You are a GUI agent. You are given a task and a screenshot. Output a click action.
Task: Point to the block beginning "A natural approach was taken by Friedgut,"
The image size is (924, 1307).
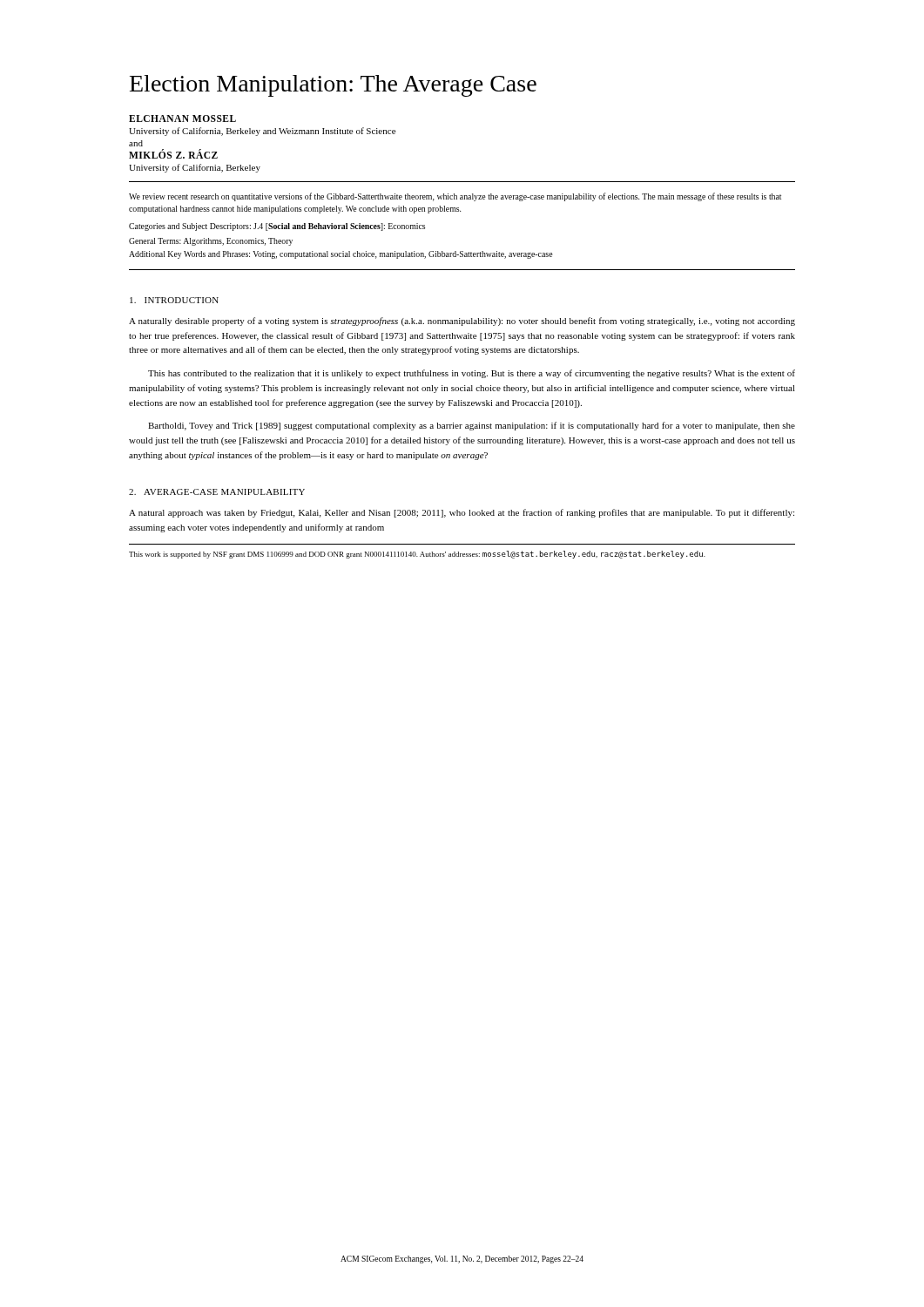pos(462,520)
